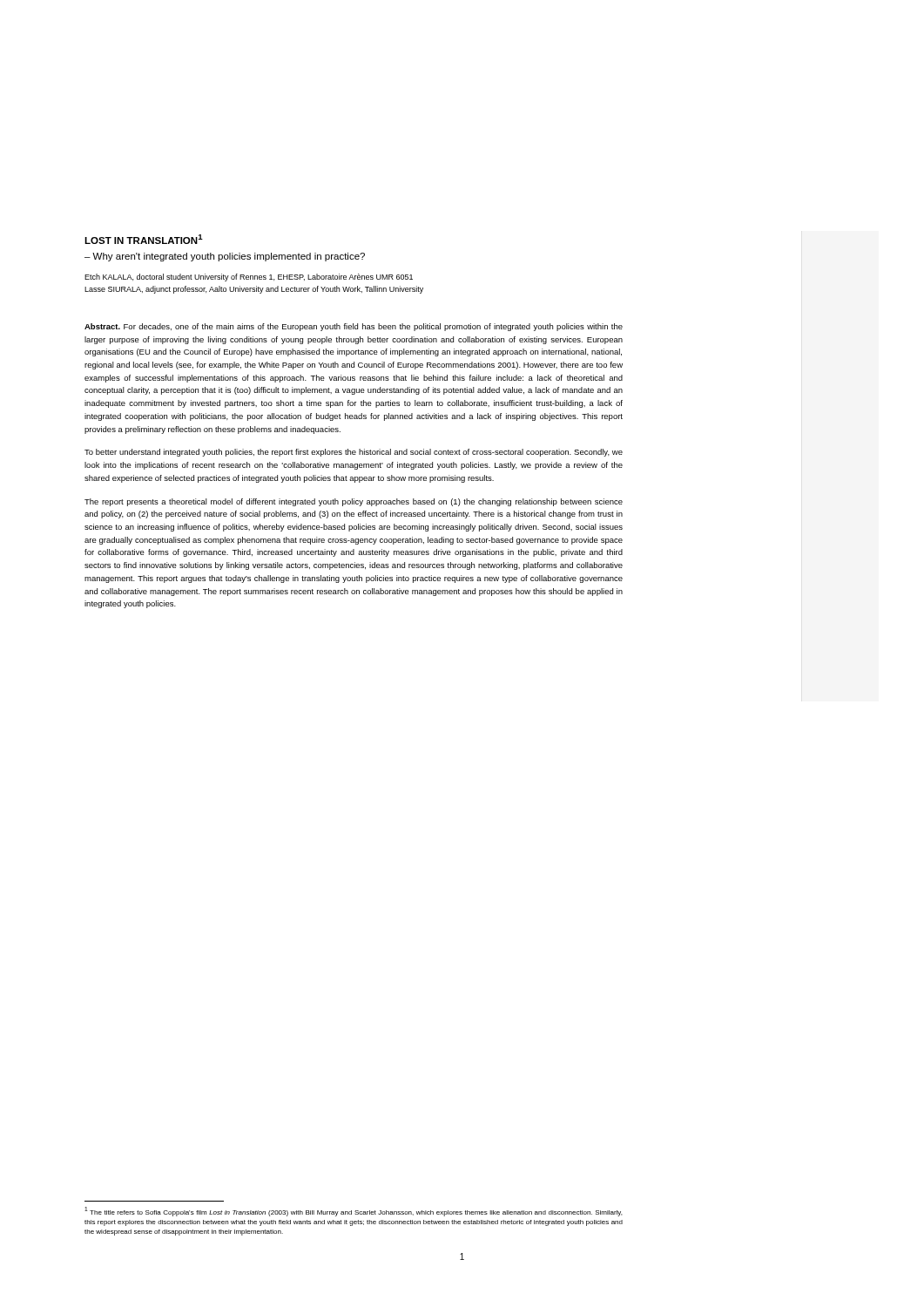Click the passage that begins "Abstract. For decades, one of the main"
This screenshot has width=924, height=1307.
[x=354, y=378]
